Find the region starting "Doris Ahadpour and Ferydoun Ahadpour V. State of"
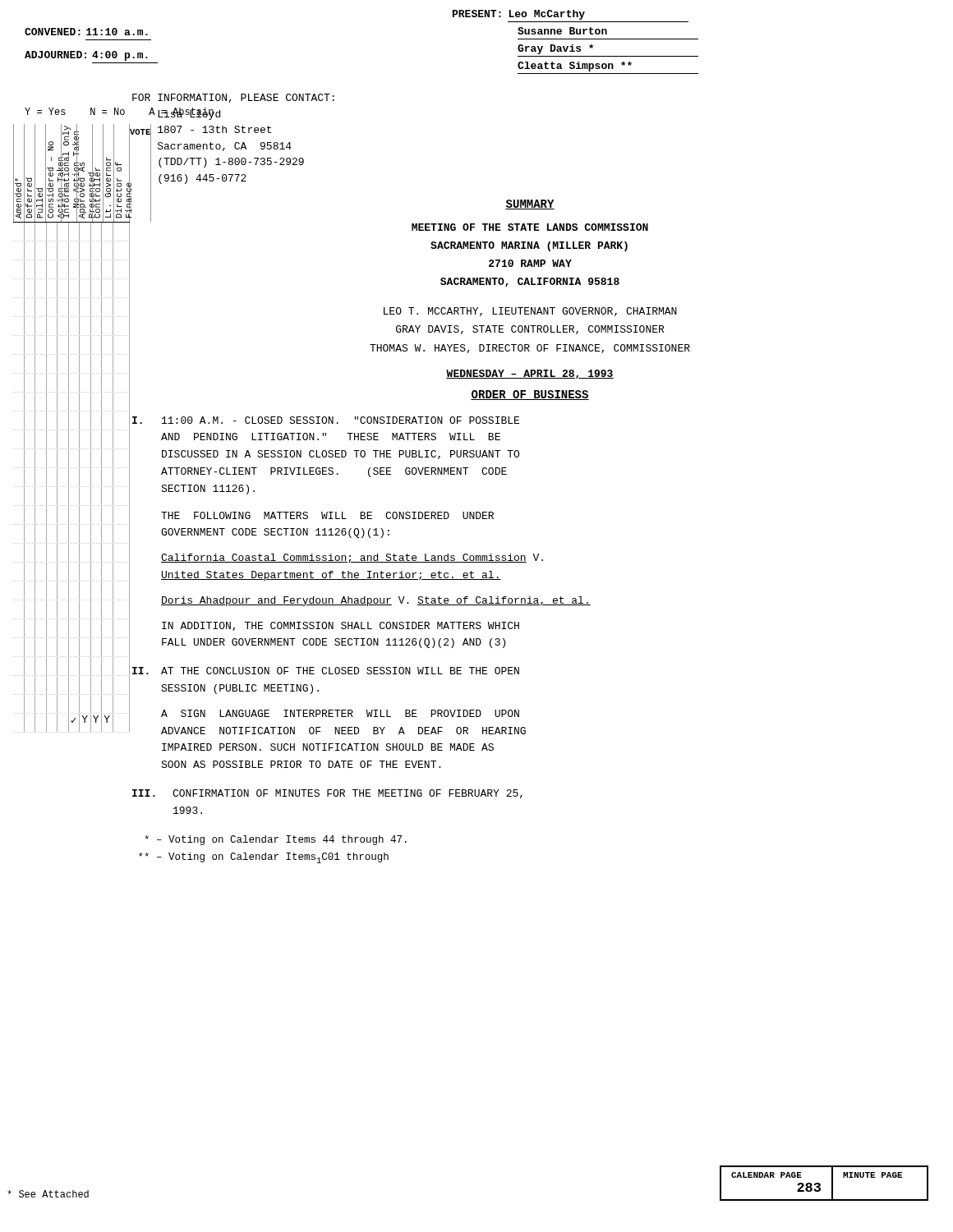The width and height of the screenshot is (953, 1232). click(x=376, y=601)
